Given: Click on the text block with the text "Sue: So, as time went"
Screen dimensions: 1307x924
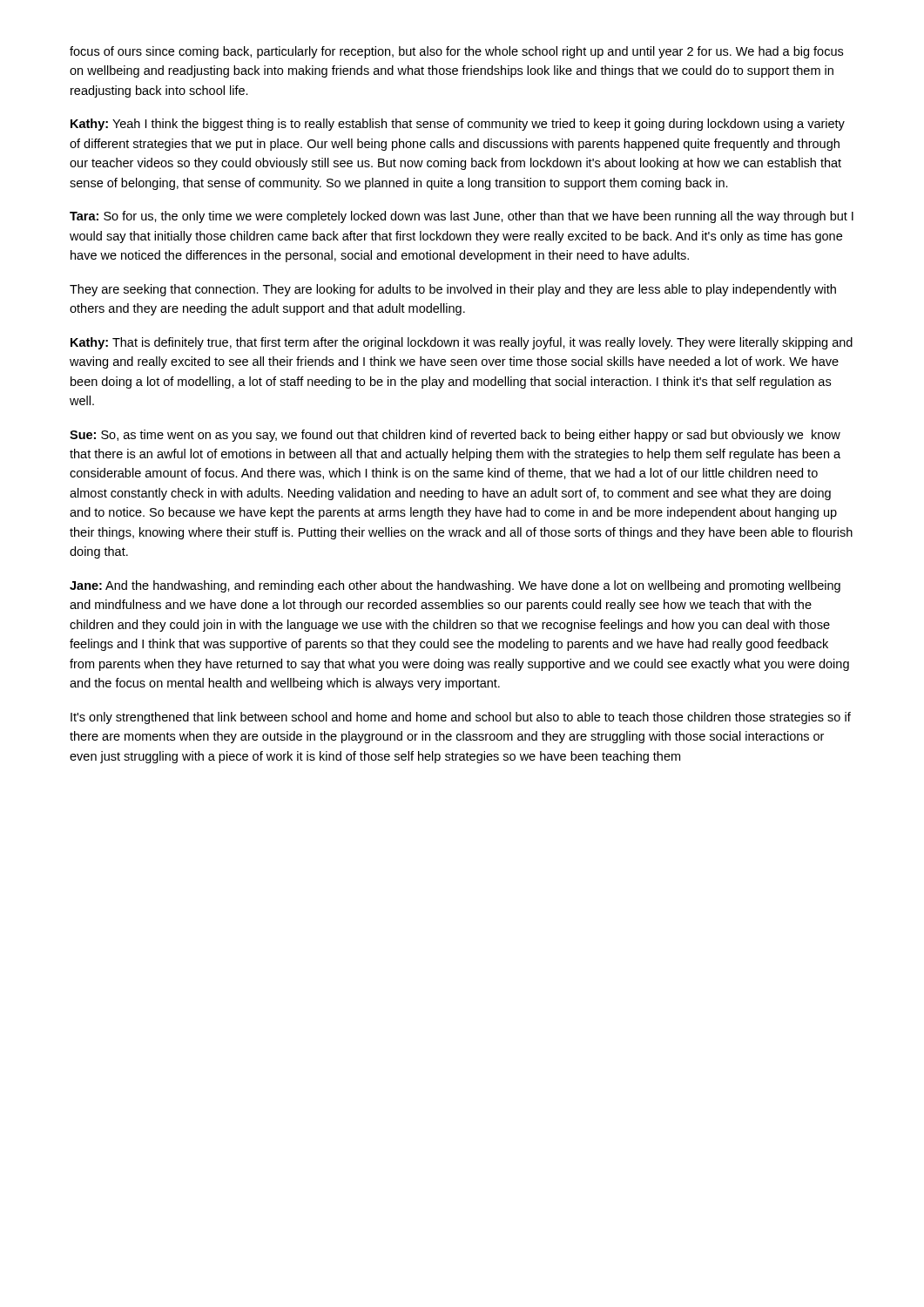Looking at the screenshot, I should 461,493.
